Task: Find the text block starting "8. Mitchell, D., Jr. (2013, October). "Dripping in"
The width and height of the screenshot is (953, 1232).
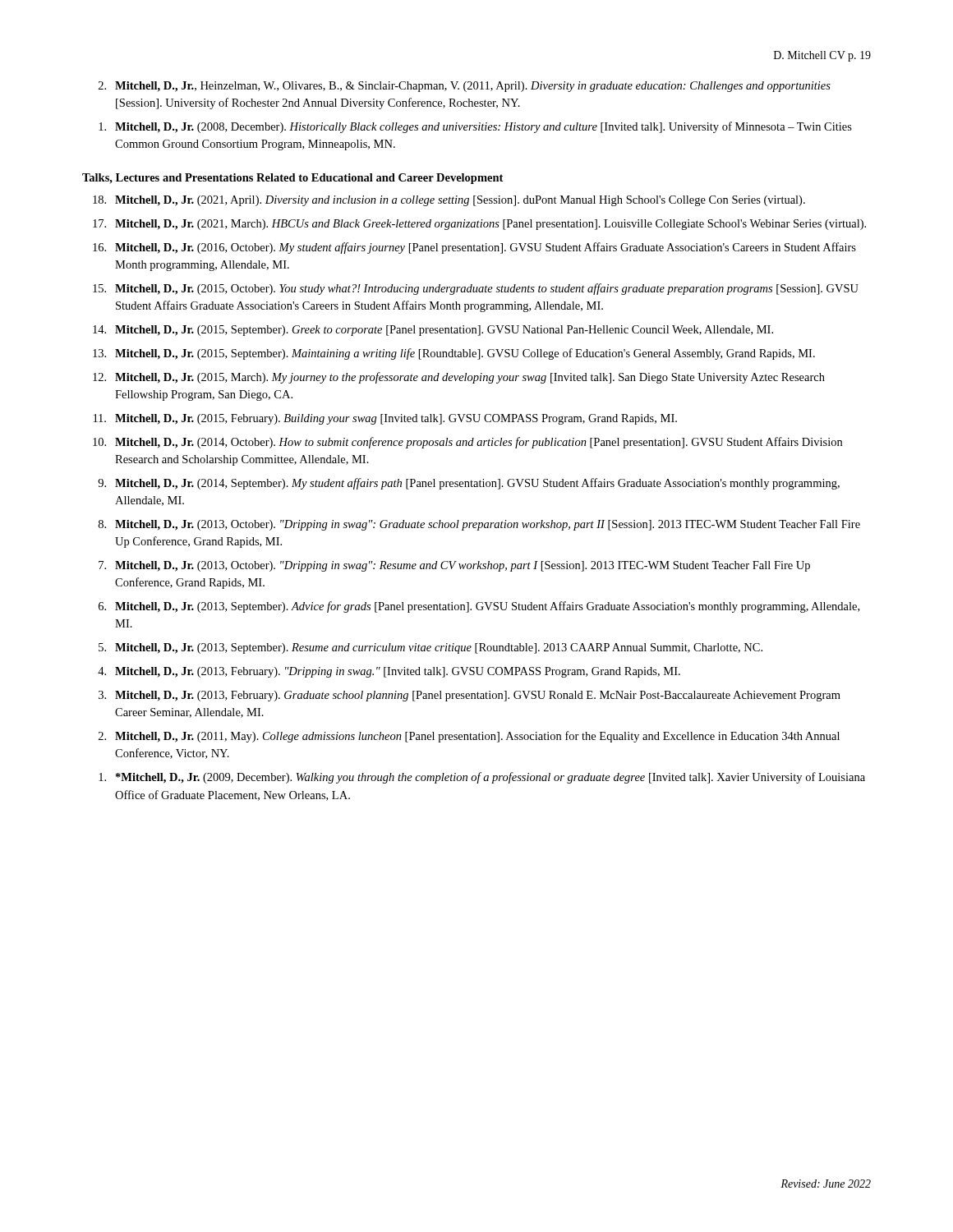Action: [x=476, y=533]
